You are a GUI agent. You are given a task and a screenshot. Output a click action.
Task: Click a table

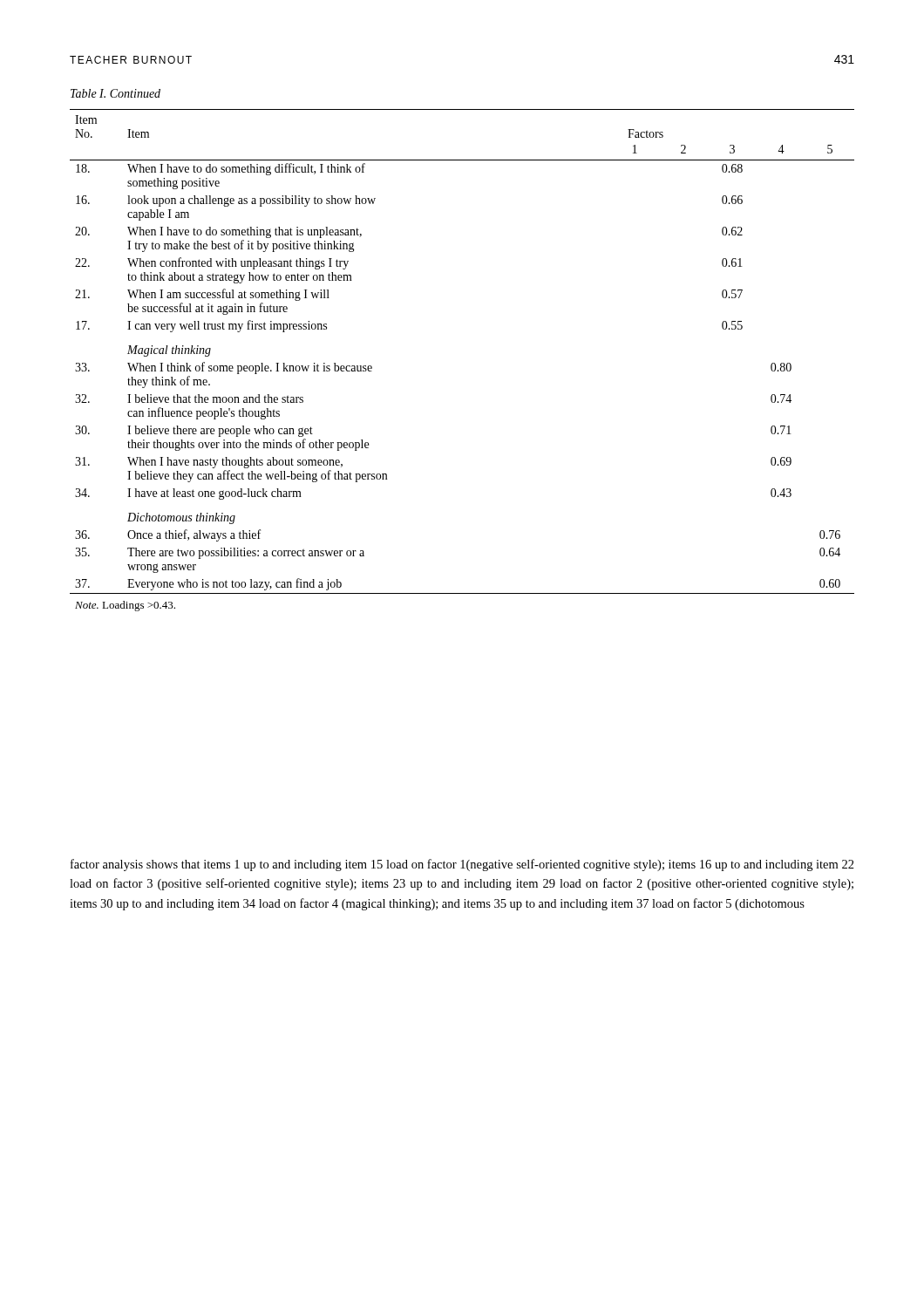click(x=462, y=362)
